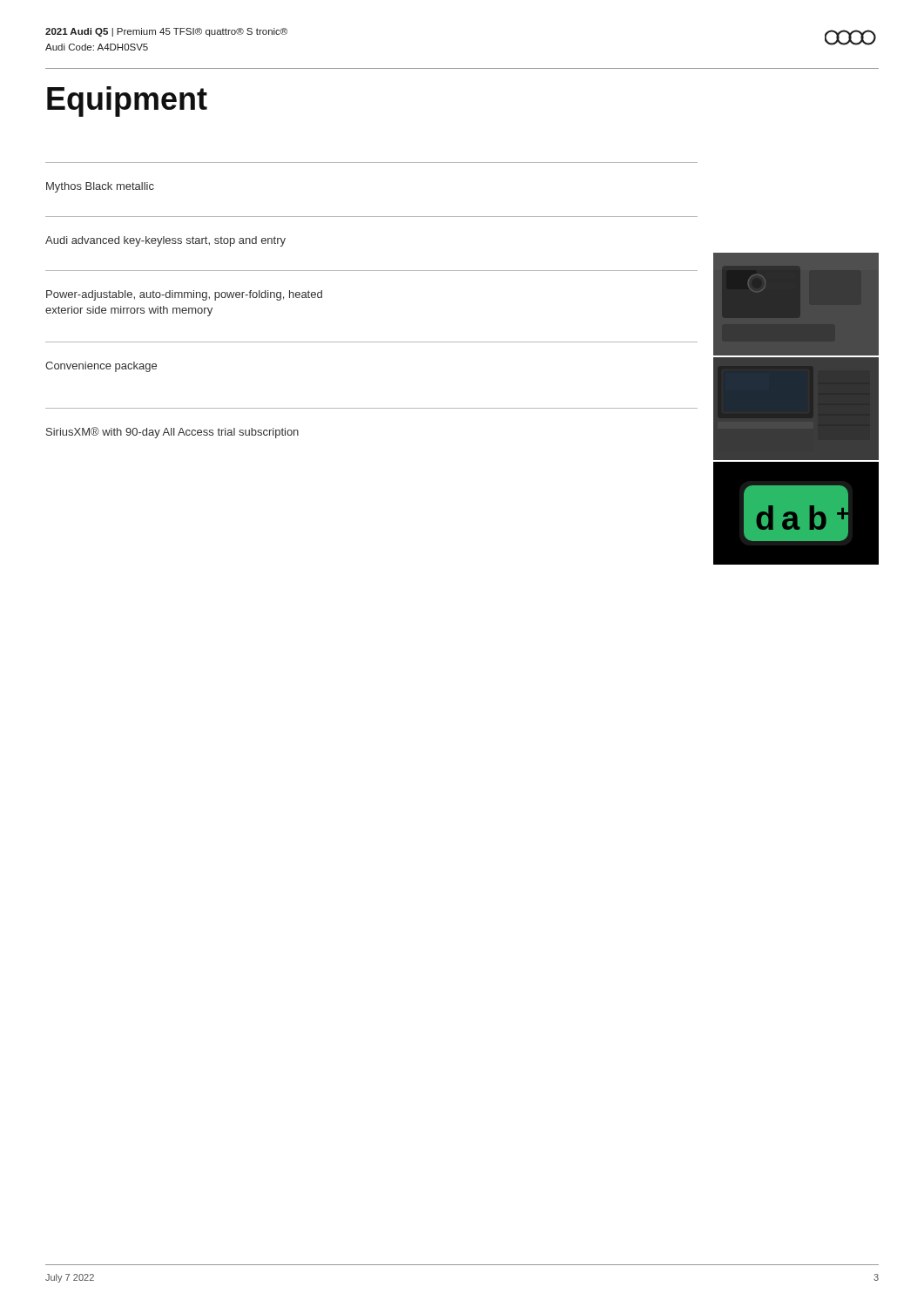Click on the logo
Image resolution: width=924 pixels, height=1307 pixels.
tap(796, 513)
